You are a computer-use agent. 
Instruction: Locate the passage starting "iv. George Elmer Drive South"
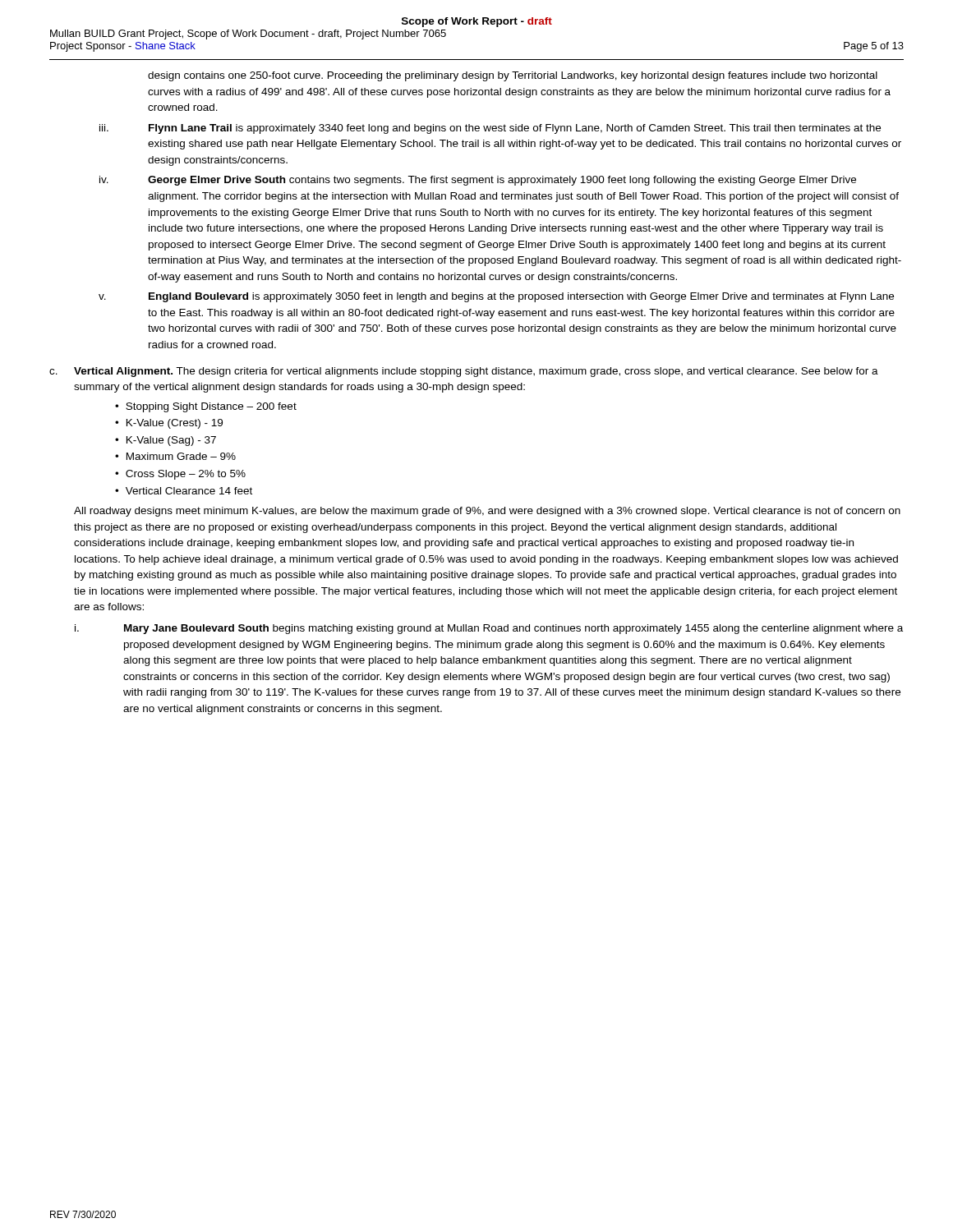click(x=476, y=228)
